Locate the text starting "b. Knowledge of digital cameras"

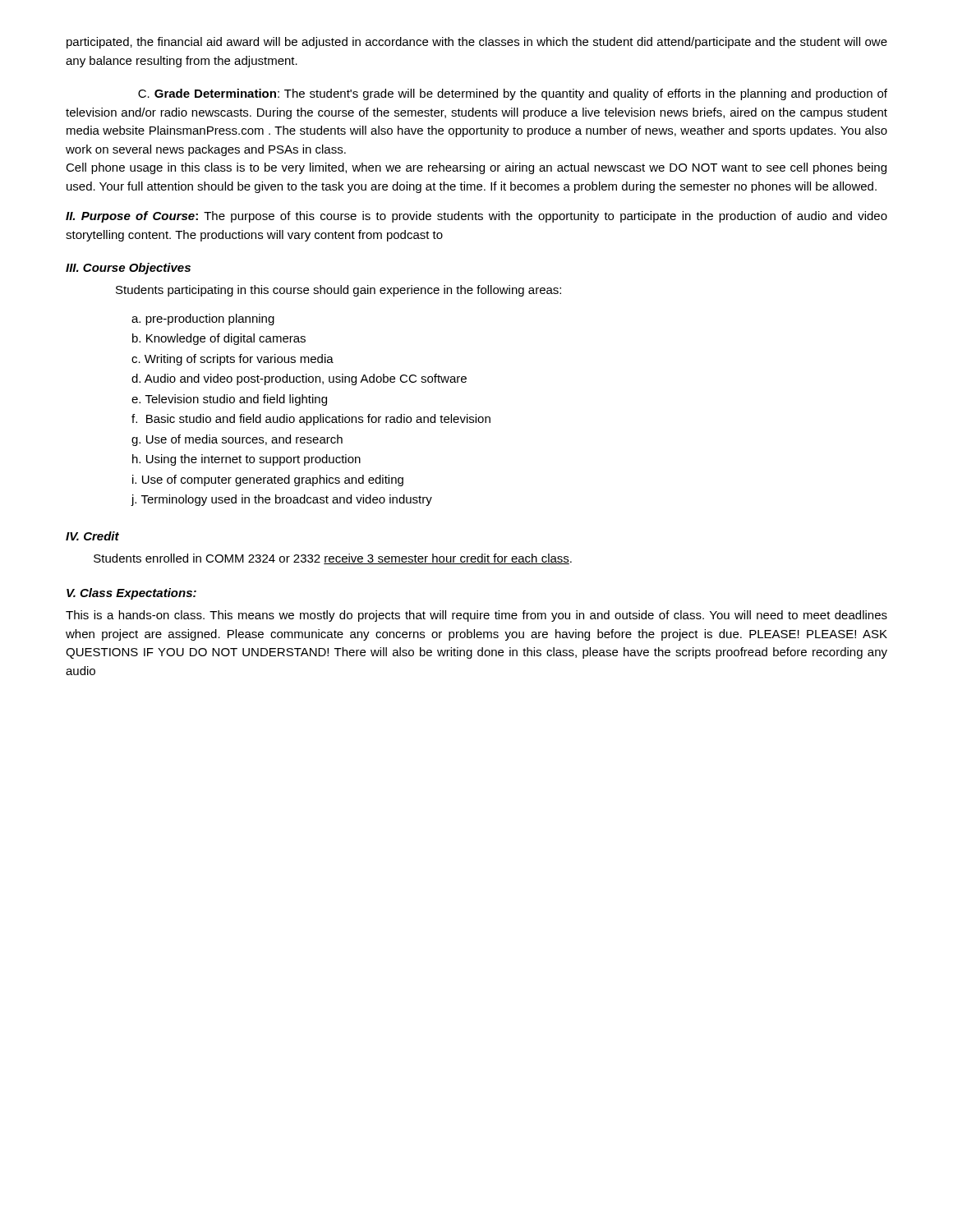(219, 338)
